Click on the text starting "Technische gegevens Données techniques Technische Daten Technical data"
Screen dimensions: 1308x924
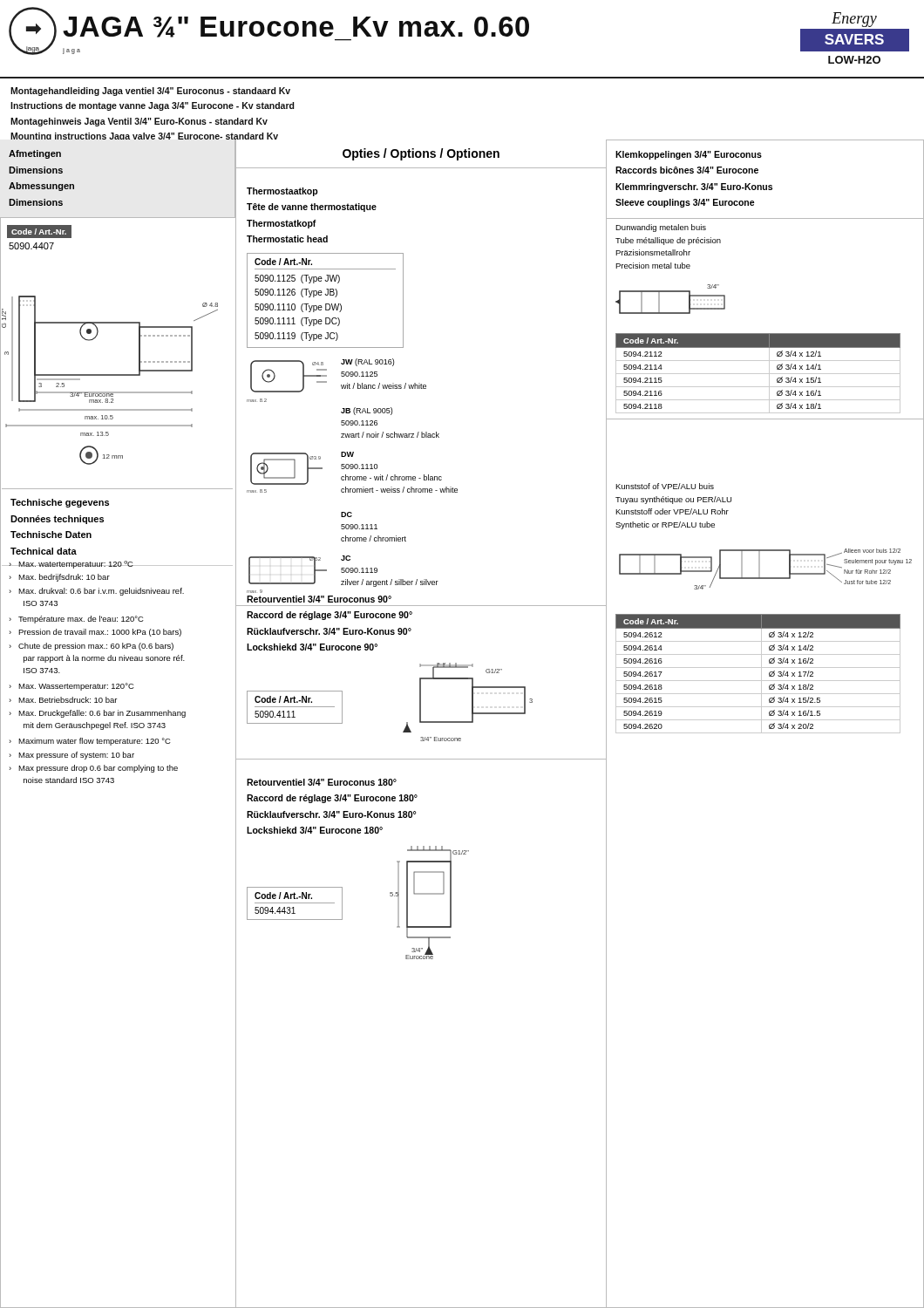[x=60, y=527]
